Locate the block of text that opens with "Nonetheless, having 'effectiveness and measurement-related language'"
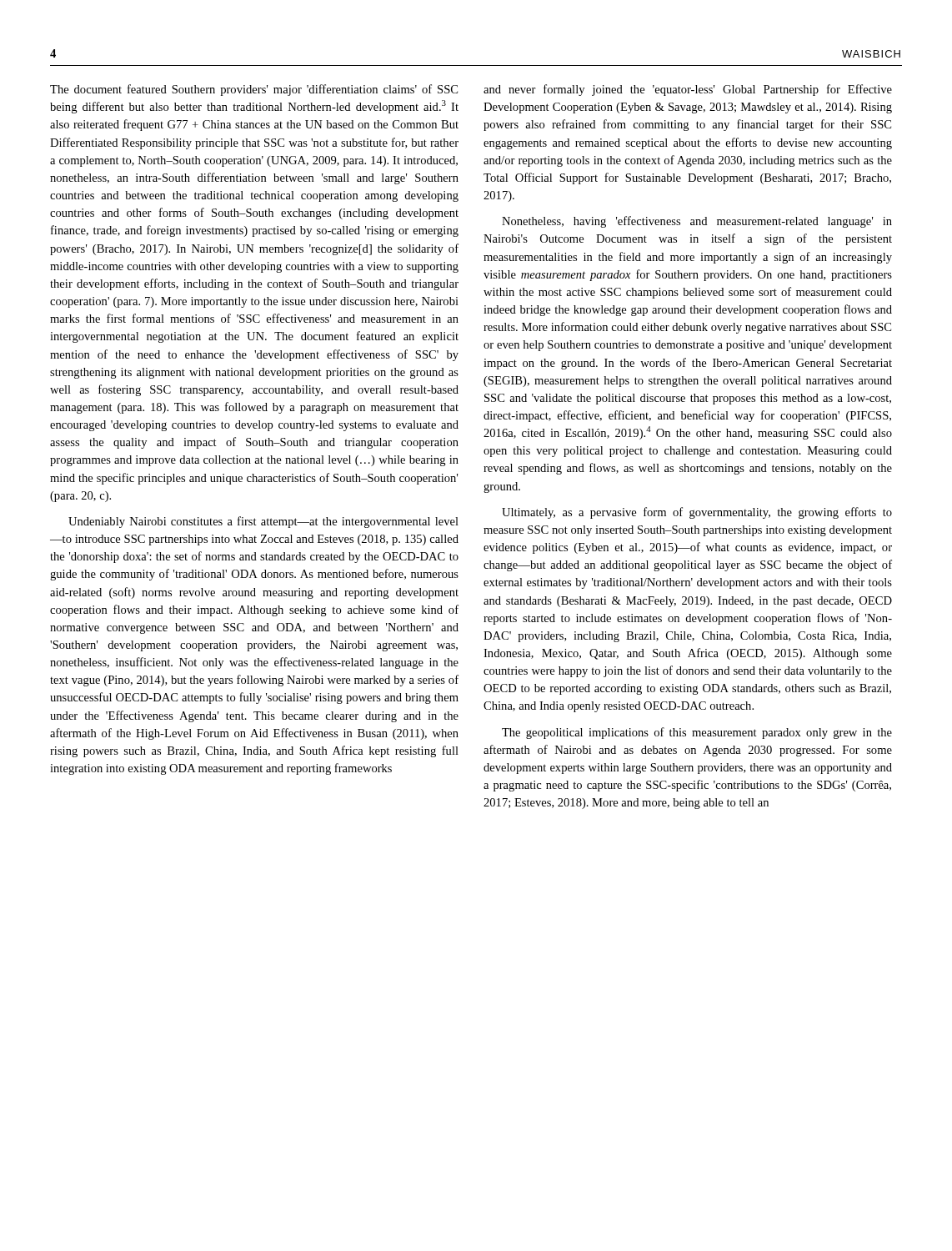Viewport: 952px width, 1251px height. coord(688,354)
